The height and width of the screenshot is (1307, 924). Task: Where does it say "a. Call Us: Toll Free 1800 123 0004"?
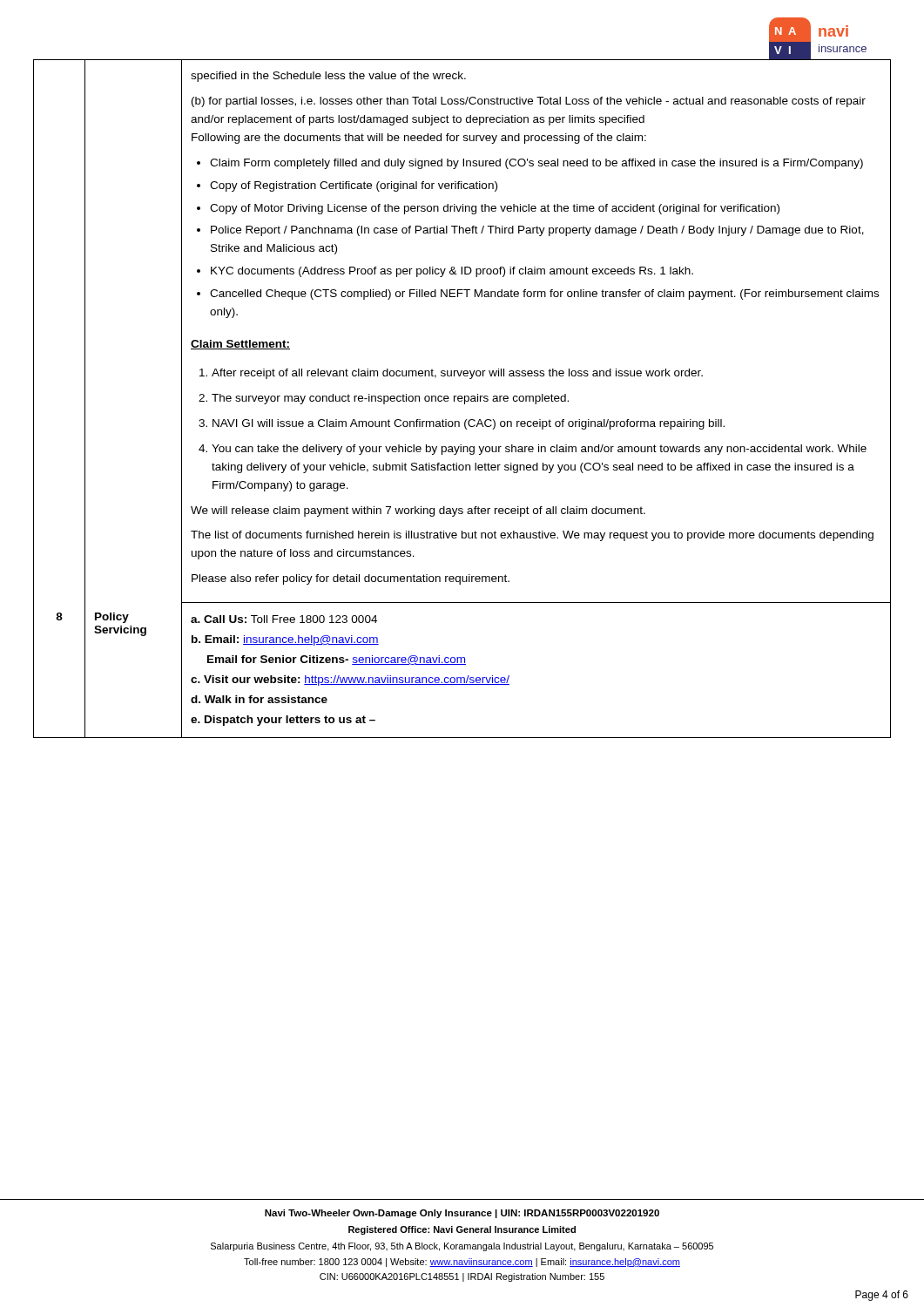point(284,619)
